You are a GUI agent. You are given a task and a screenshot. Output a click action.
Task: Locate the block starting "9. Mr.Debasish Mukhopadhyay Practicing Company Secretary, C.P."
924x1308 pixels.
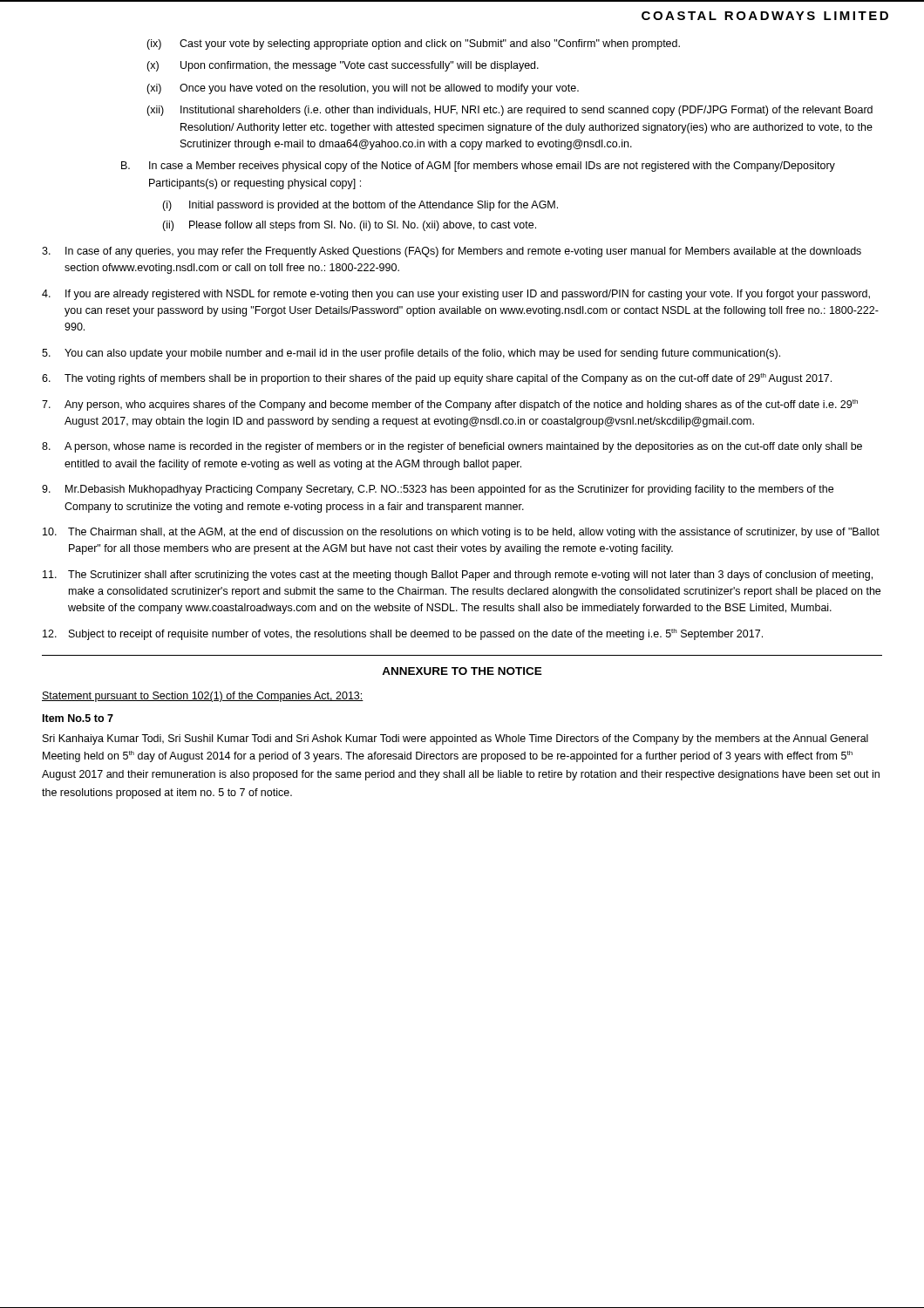point(462,498)
